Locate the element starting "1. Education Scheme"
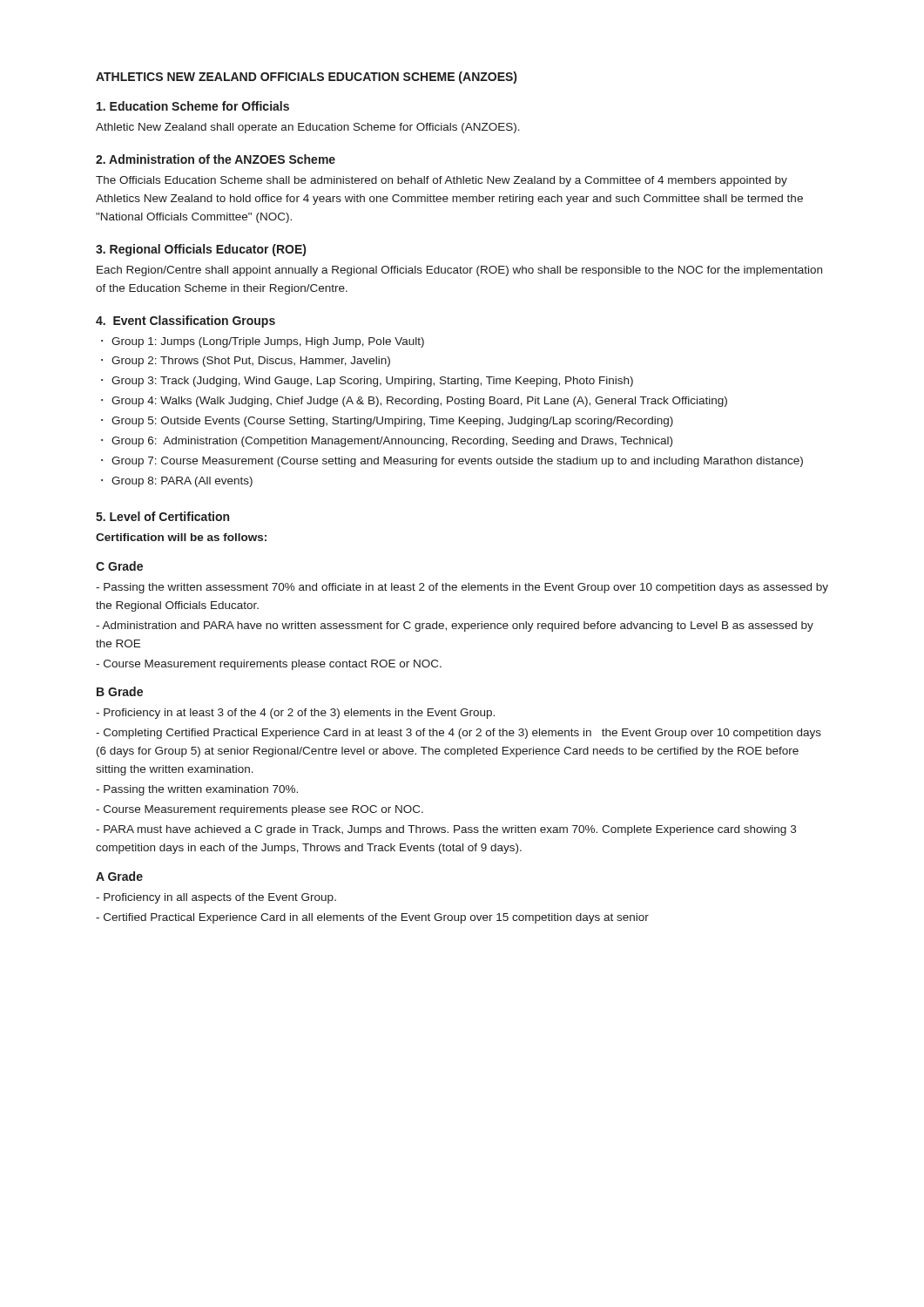 click(193, 106)
